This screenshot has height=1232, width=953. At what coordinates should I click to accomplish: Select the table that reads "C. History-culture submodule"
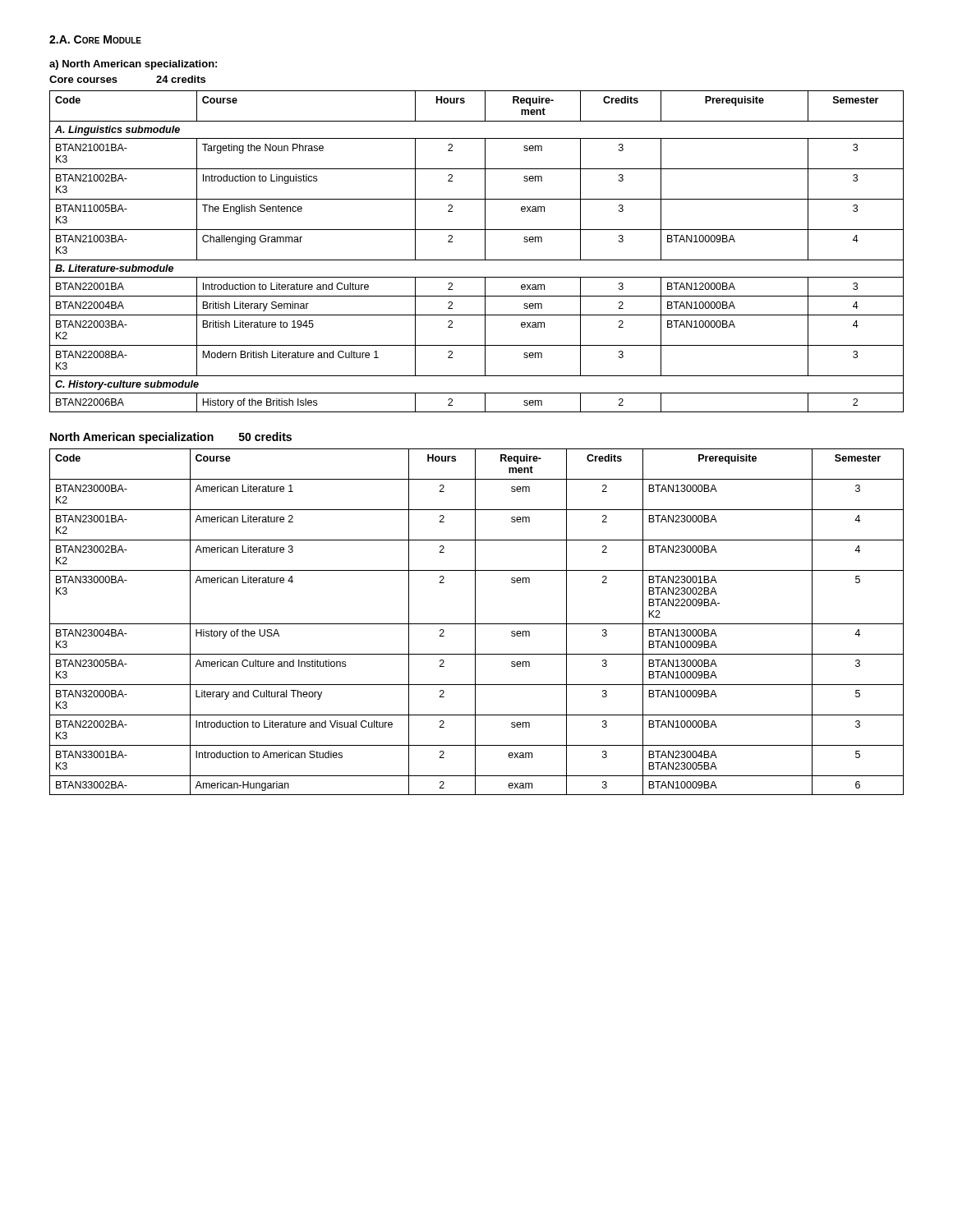pyautogui.click(x=476, y=251)
